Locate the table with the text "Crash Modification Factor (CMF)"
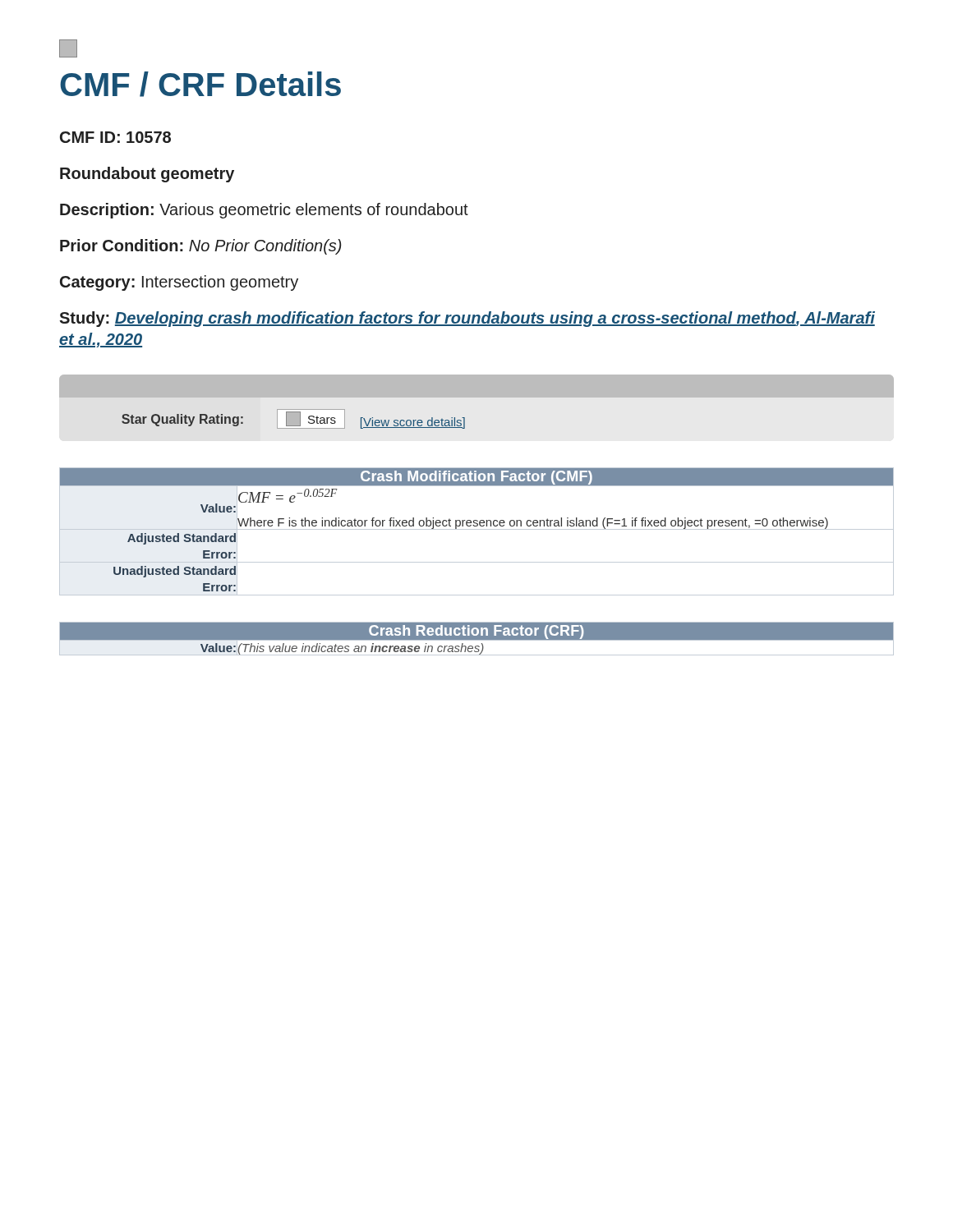This screenshot has width=953, height=1232. [476, 532]
